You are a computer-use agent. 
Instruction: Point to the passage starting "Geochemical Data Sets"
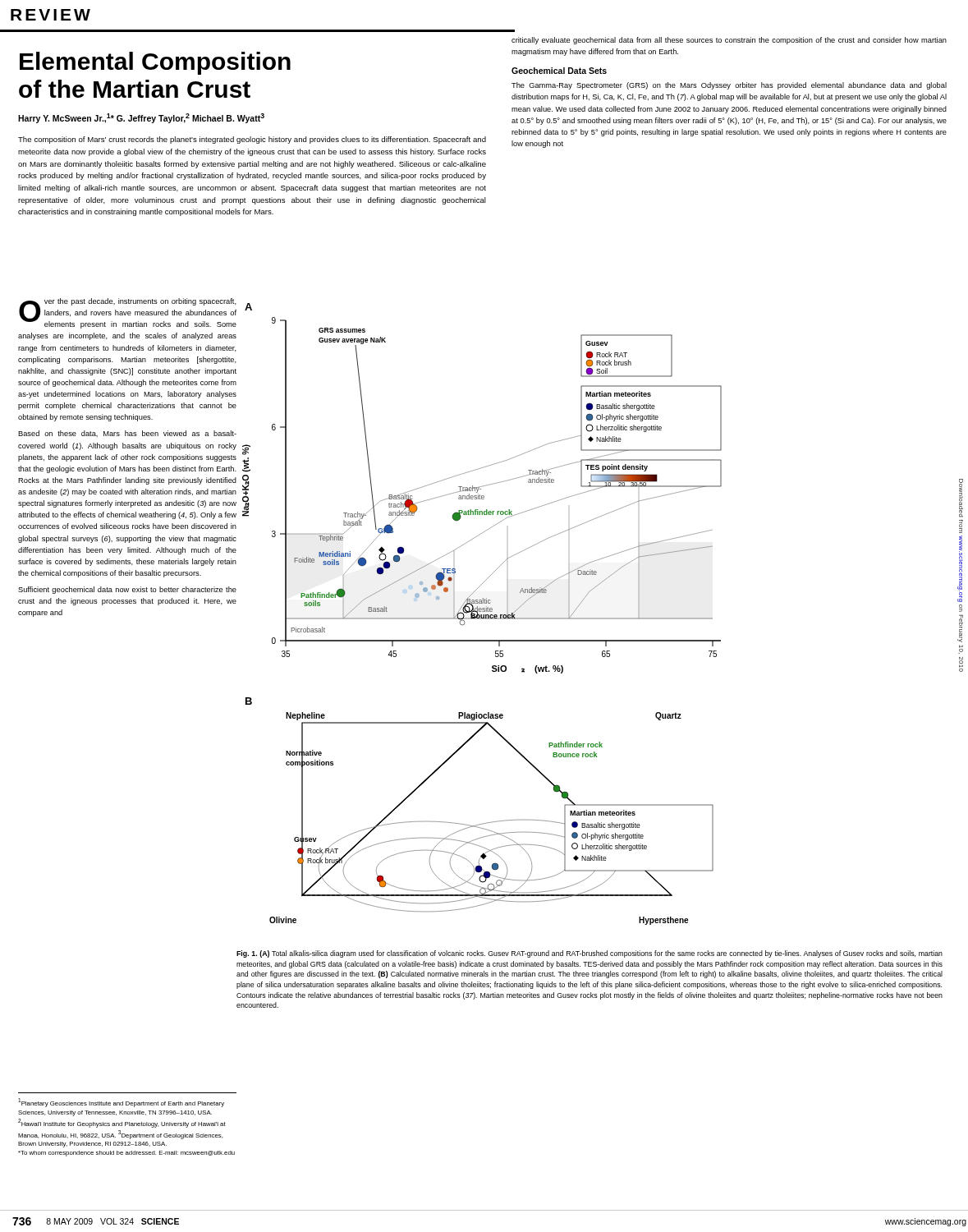559,71
